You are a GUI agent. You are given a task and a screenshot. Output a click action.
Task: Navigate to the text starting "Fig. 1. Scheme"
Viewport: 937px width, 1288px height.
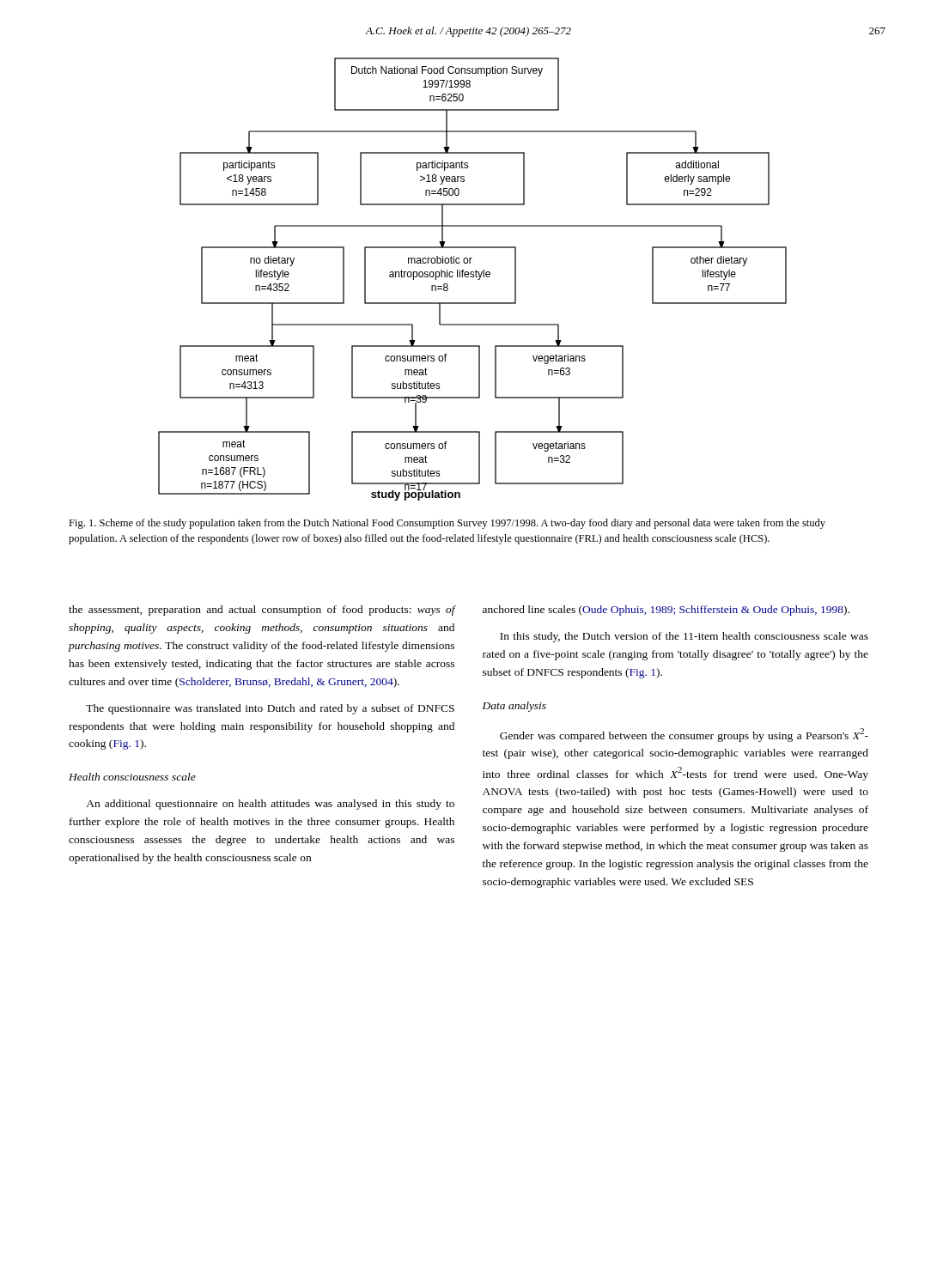447,531
